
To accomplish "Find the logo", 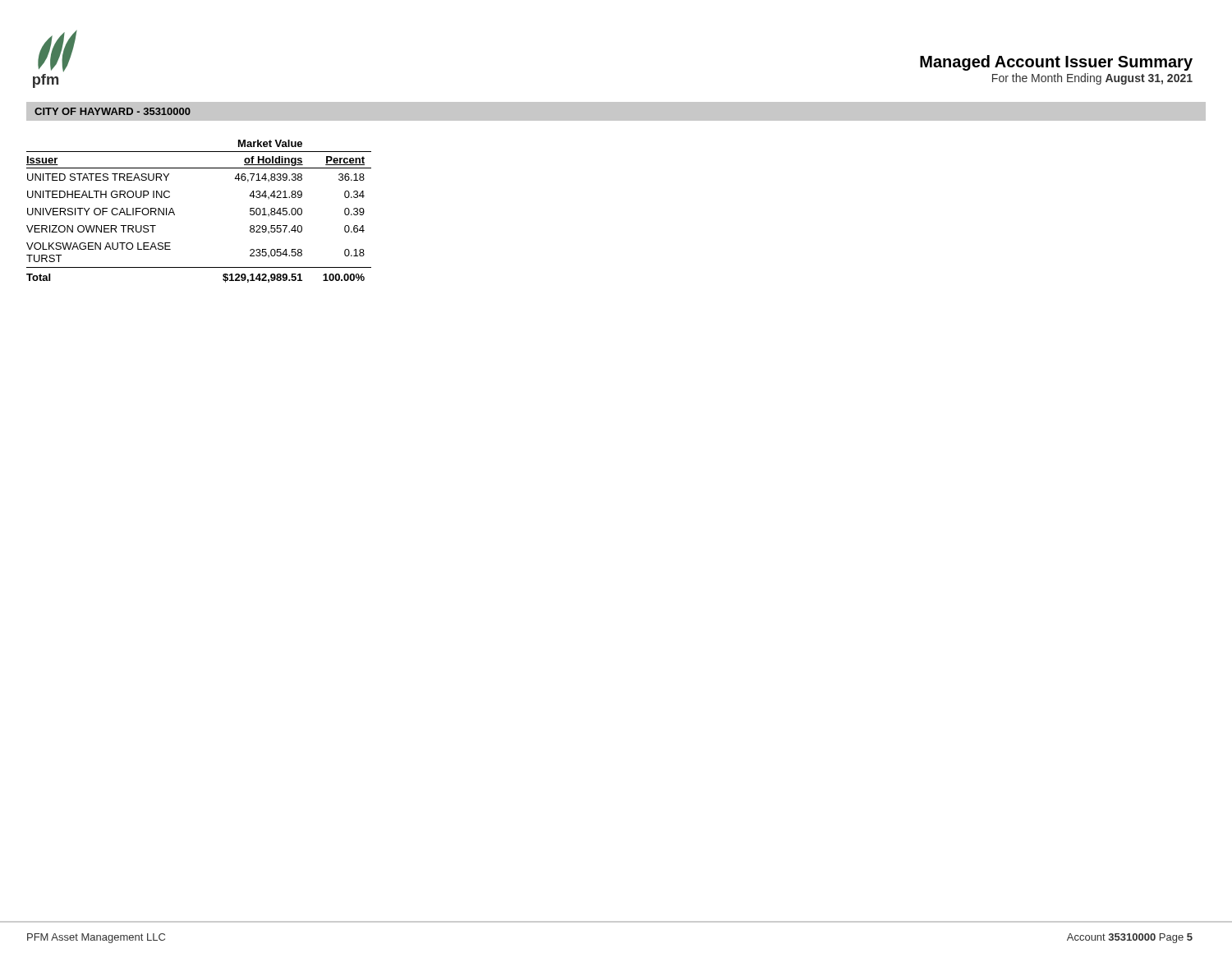I will tap(67, 56).
